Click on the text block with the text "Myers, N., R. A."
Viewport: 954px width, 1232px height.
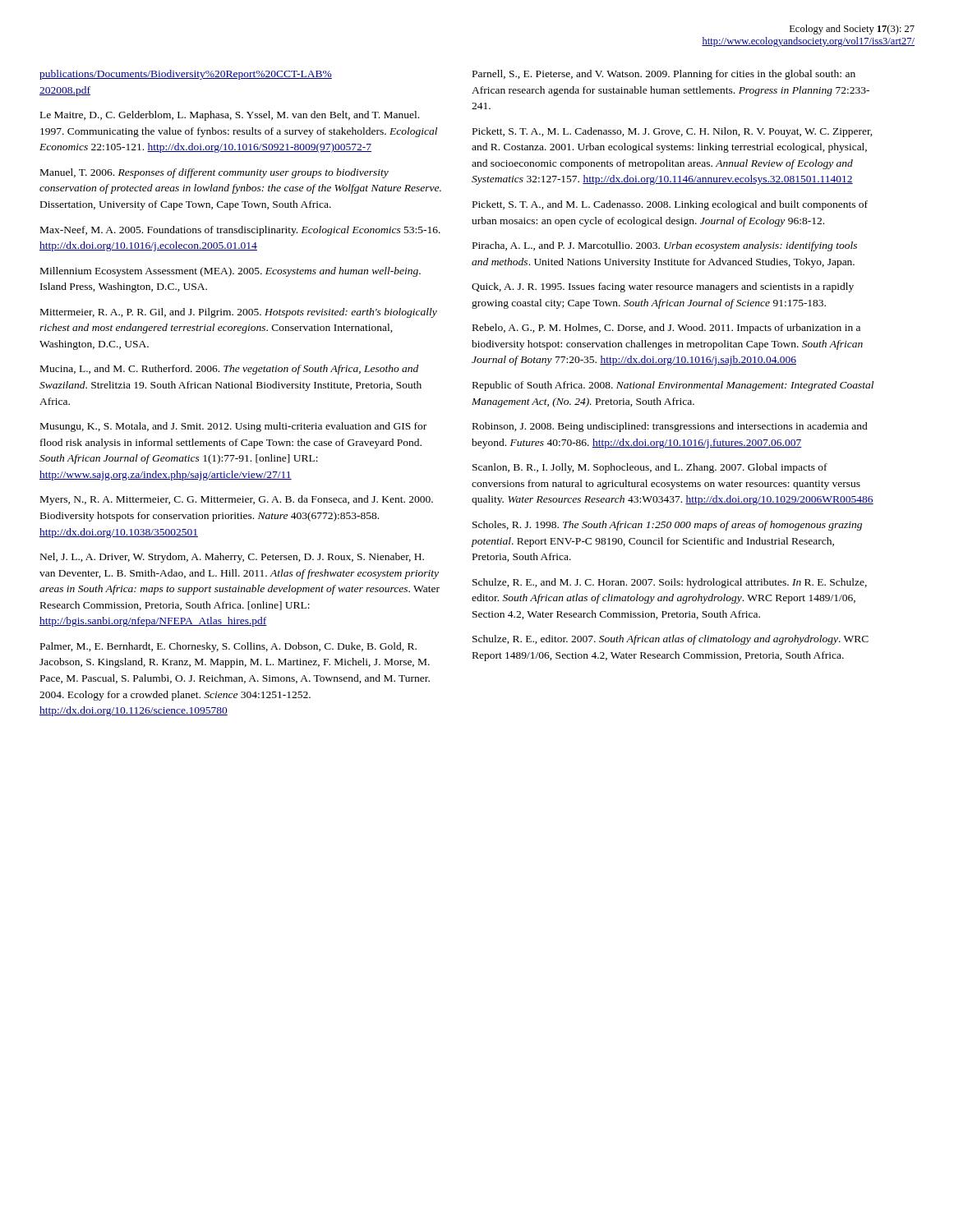[236, 515]
